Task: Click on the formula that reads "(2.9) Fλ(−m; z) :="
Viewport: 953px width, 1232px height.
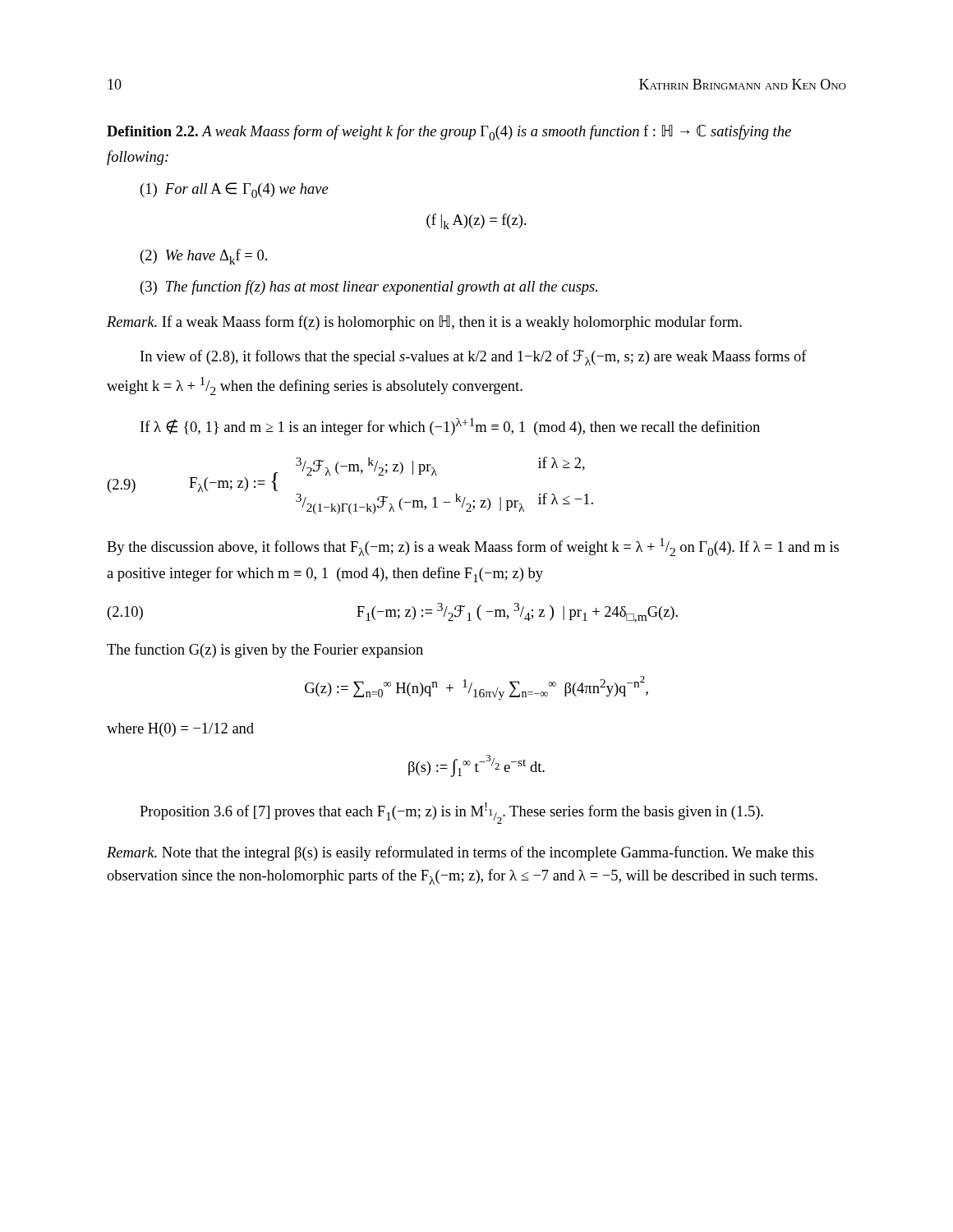Action: [x=476, y=485]
